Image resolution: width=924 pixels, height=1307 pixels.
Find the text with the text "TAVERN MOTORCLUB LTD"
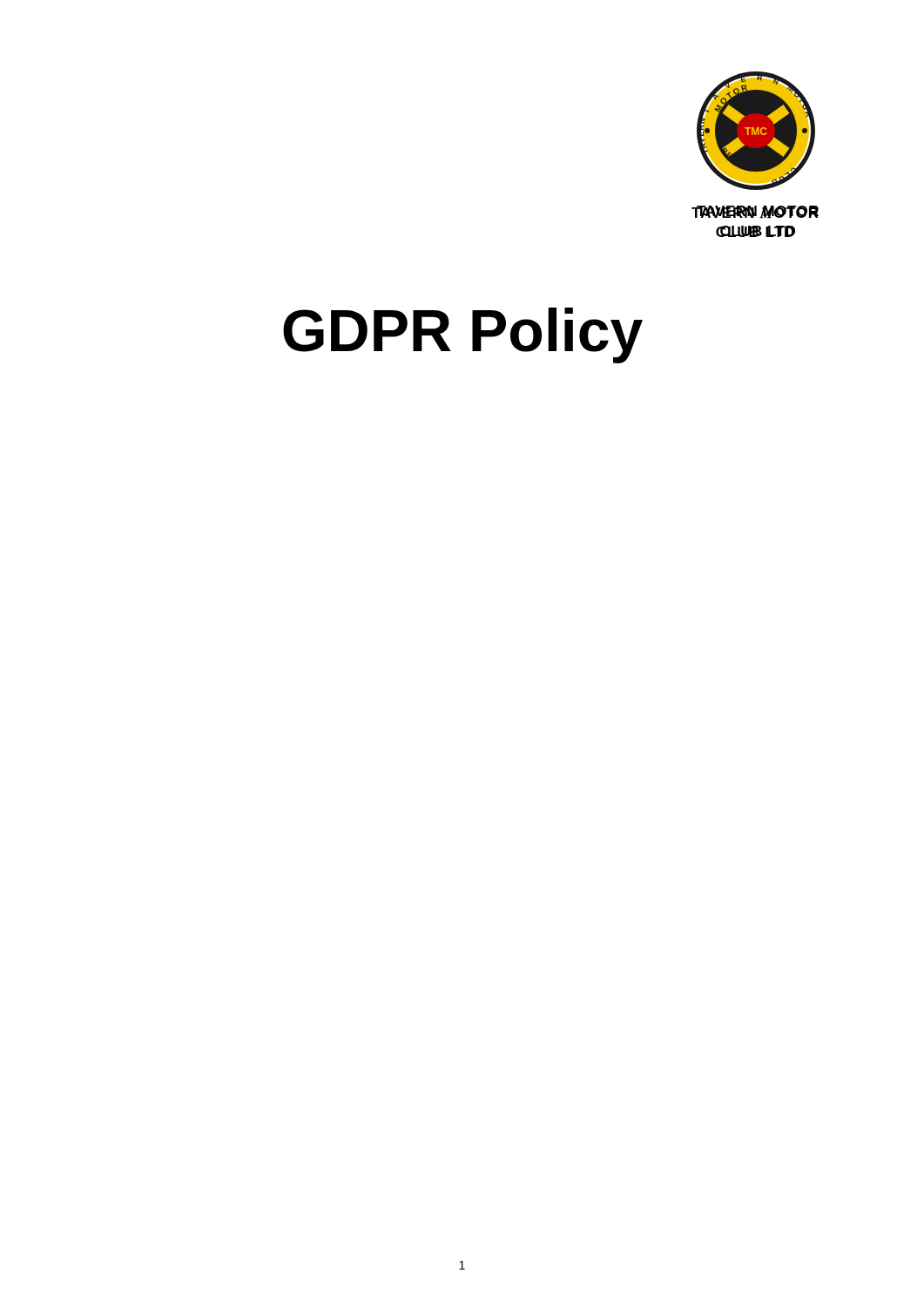tap(758, 221)
